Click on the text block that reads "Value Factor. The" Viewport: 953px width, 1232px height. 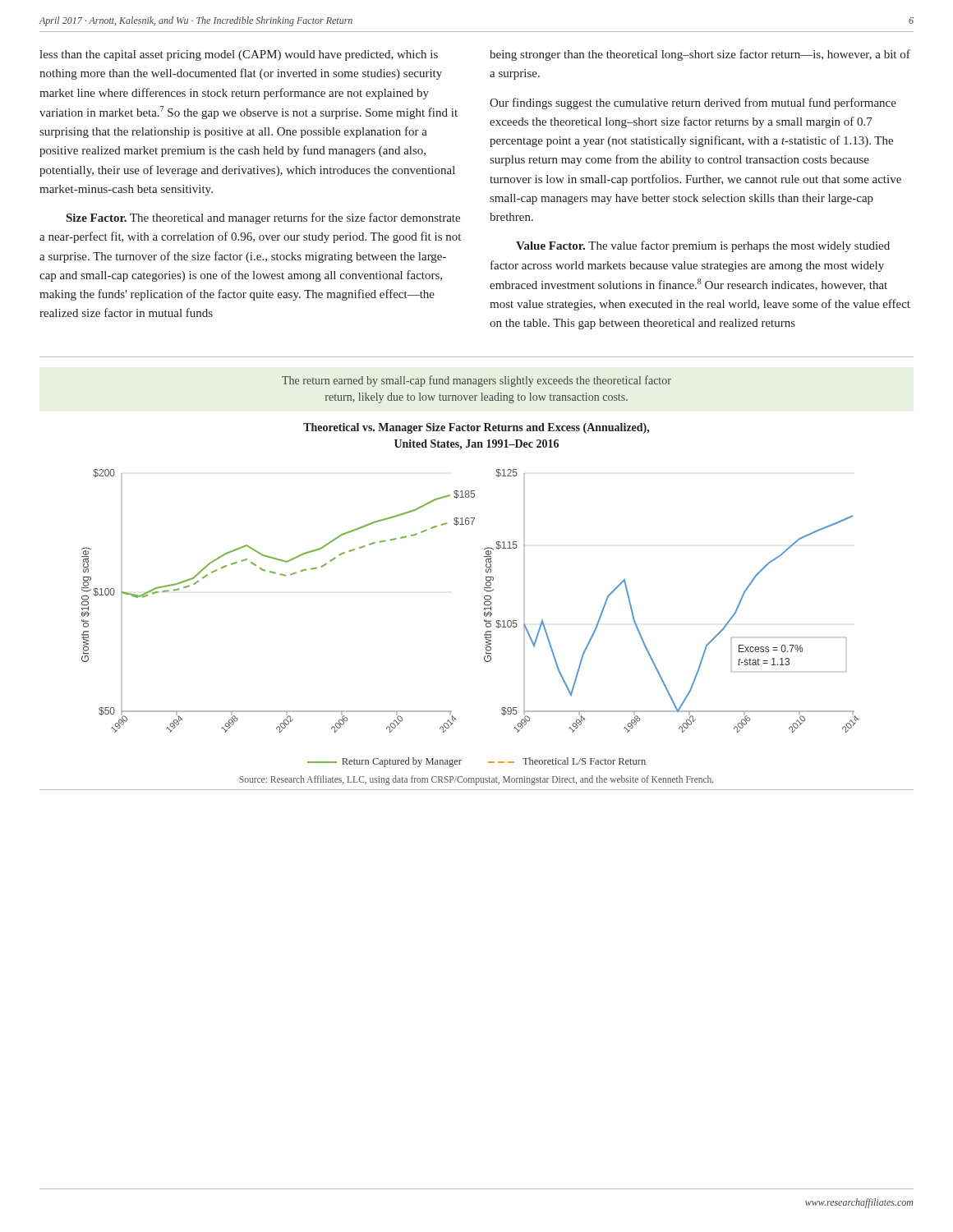click(702, 285)
